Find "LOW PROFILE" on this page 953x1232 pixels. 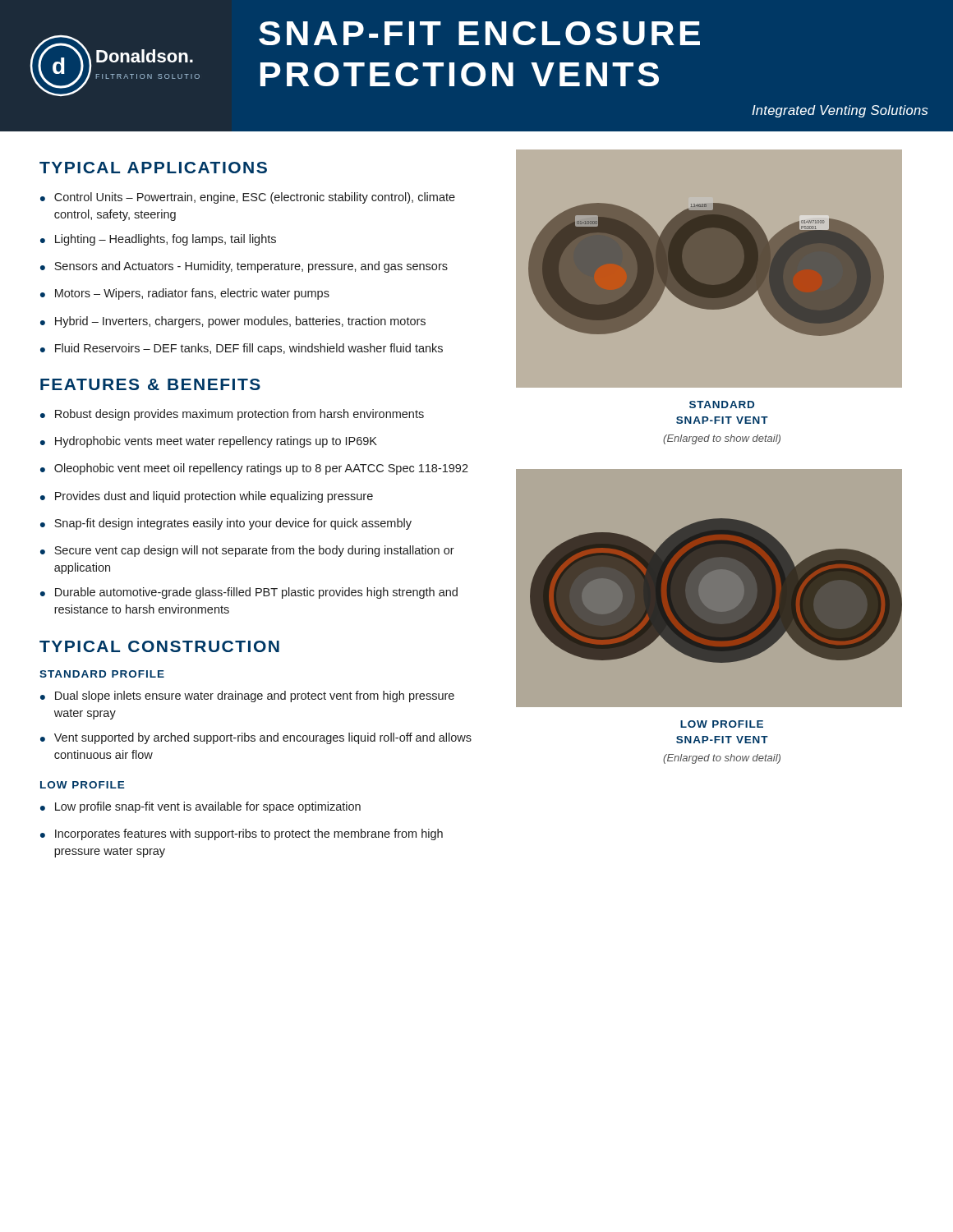pyautogui.click(x=82, y=785)
